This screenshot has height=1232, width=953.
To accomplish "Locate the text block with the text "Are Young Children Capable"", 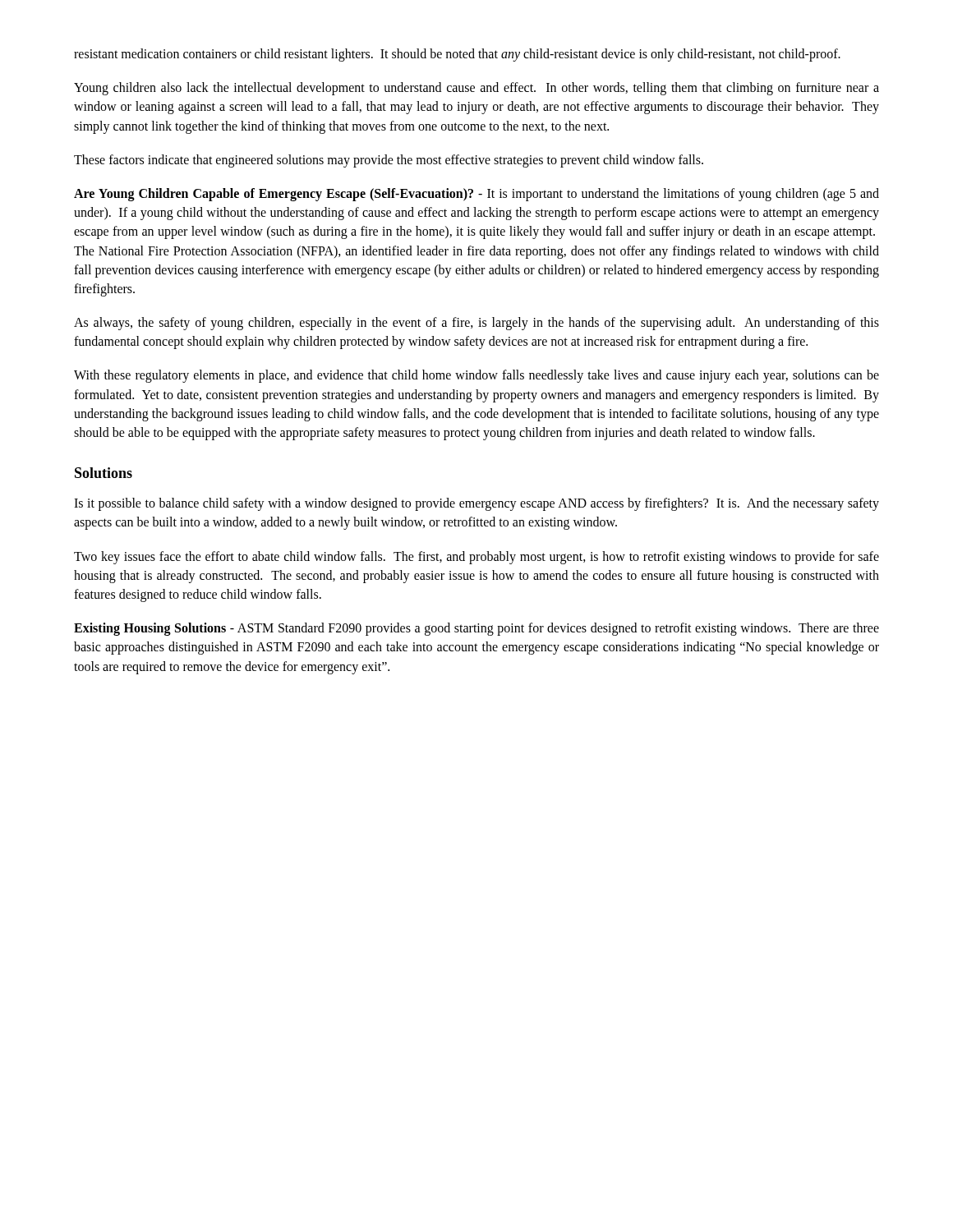I will 476,241.
